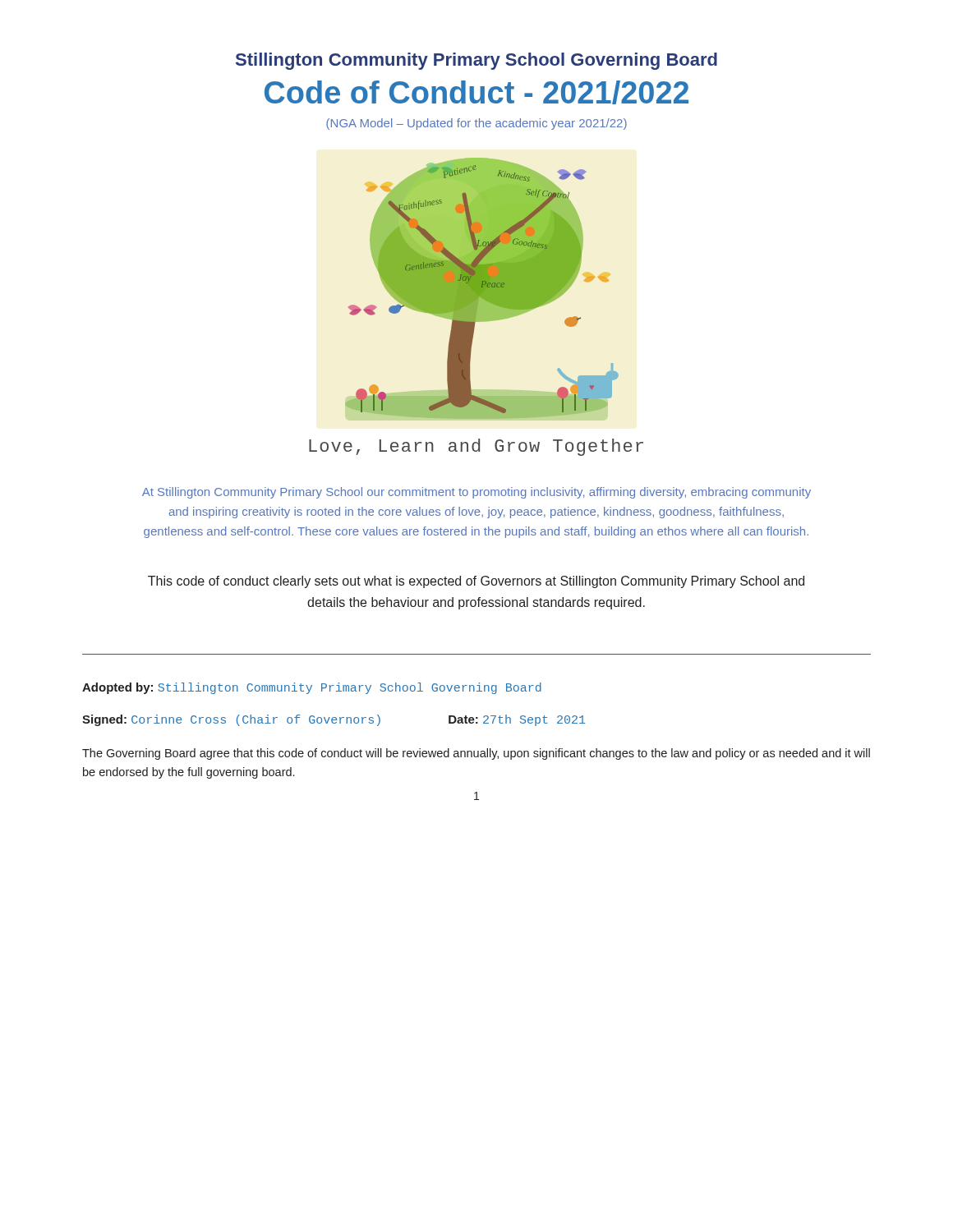Image resolution: width=953 pixels, height=1232 pixels.
Task: Point to the block beginning "The Governing Board agree that this code"
Action: tap(476, 763)
